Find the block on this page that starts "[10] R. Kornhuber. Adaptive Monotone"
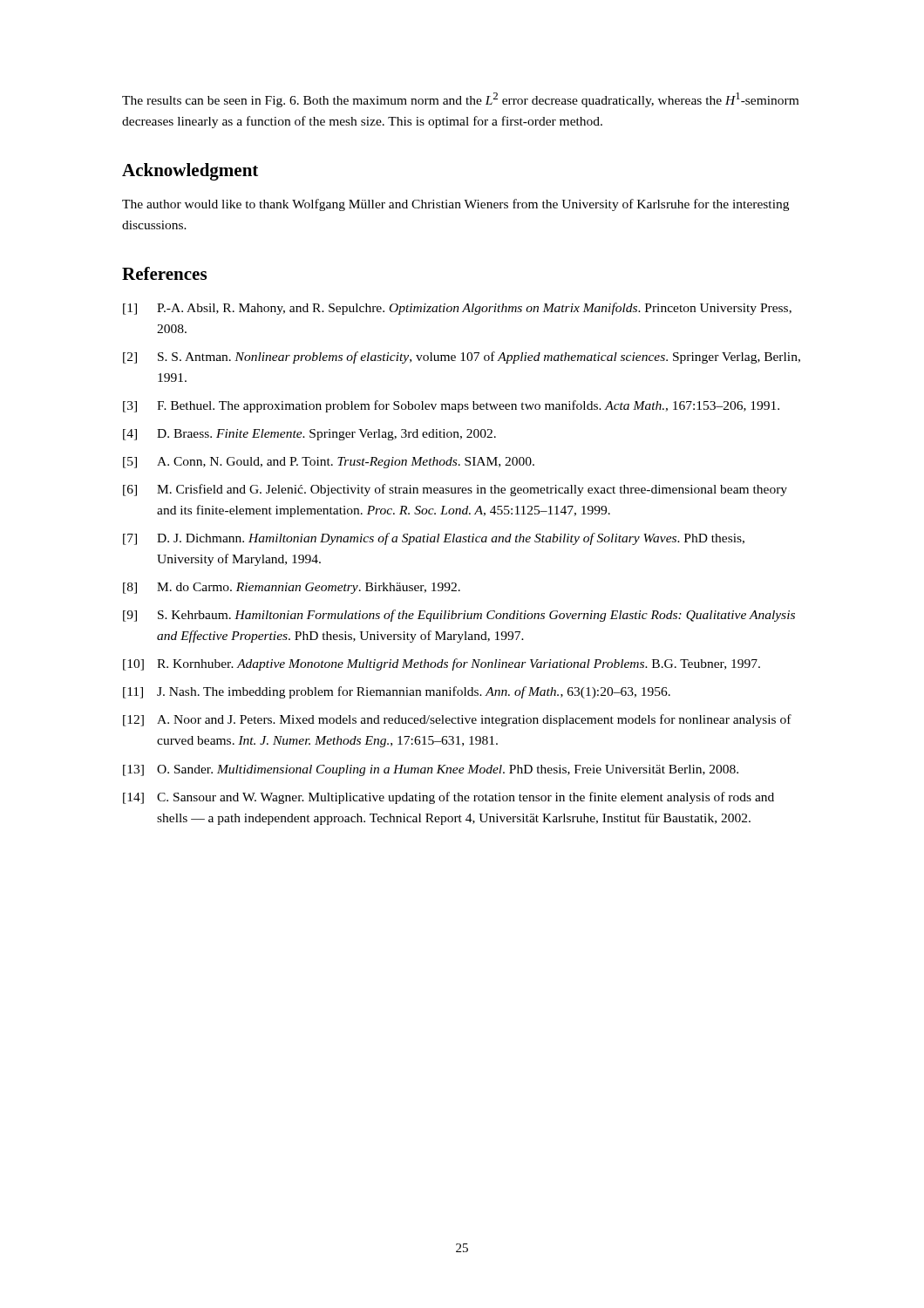The width and height of the screenshot is (924, 1308). pyautogui.click(x=462, y=664)
